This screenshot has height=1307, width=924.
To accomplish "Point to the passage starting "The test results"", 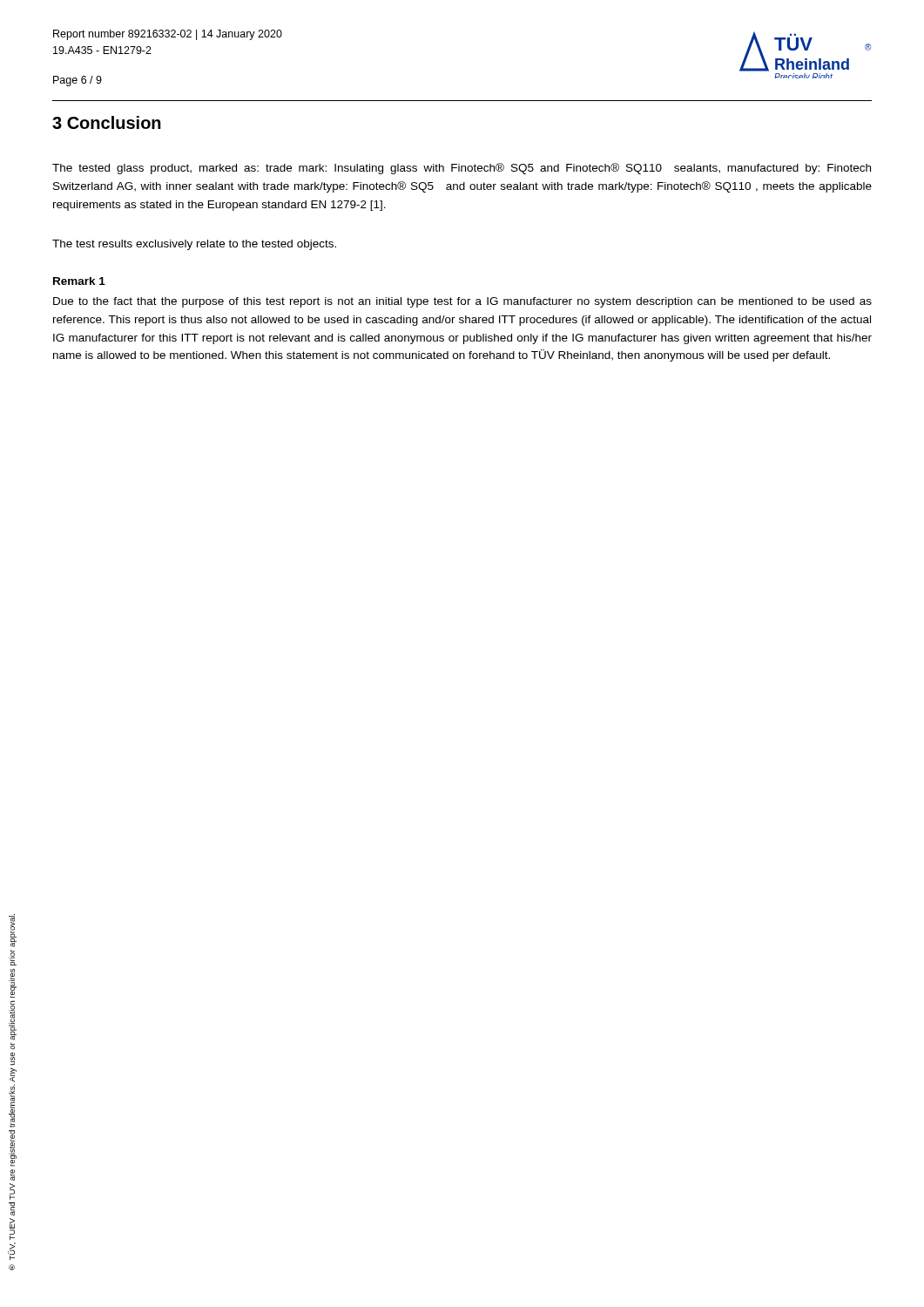I will (x=194, y=245).
